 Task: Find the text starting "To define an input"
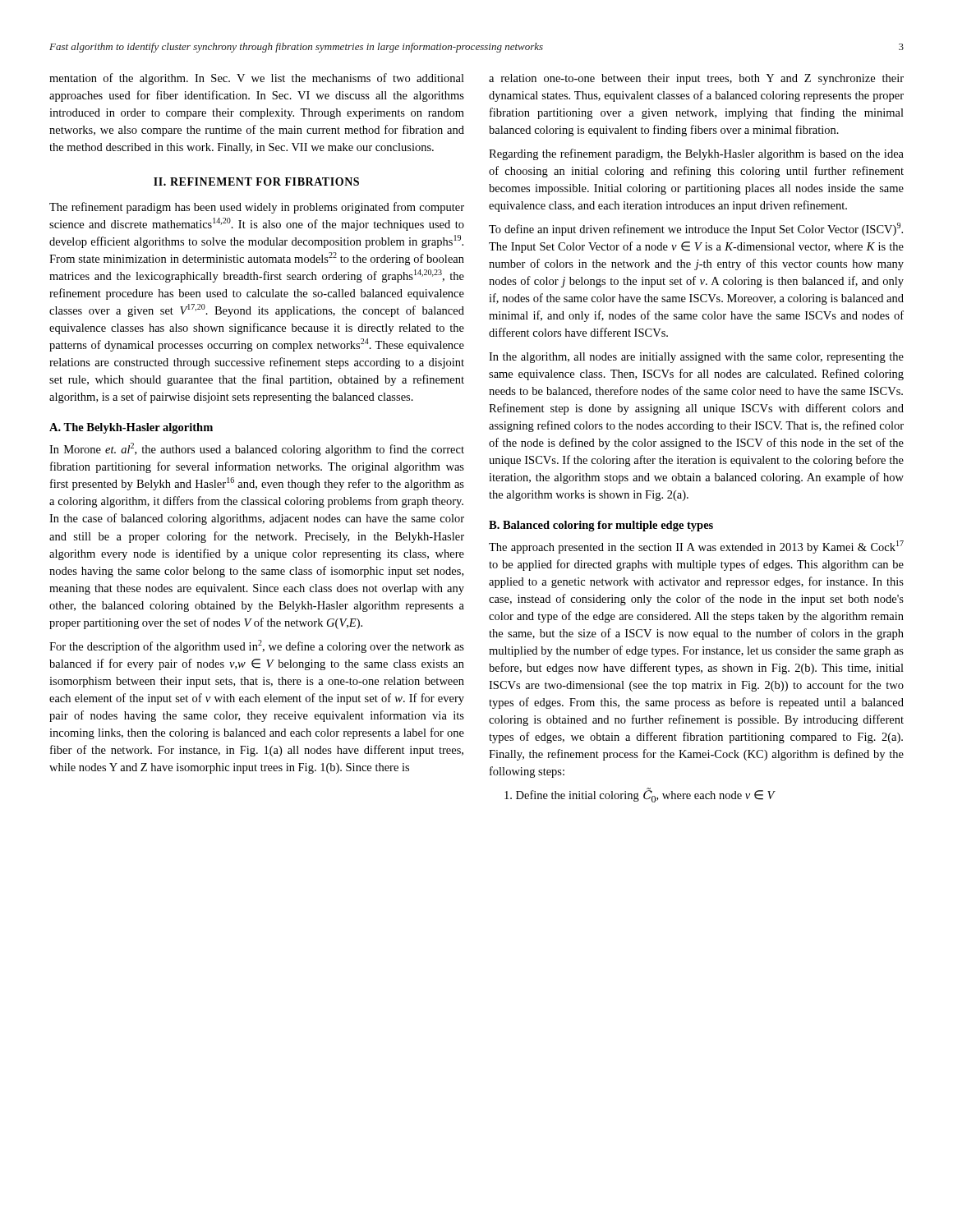pos(696,280)
